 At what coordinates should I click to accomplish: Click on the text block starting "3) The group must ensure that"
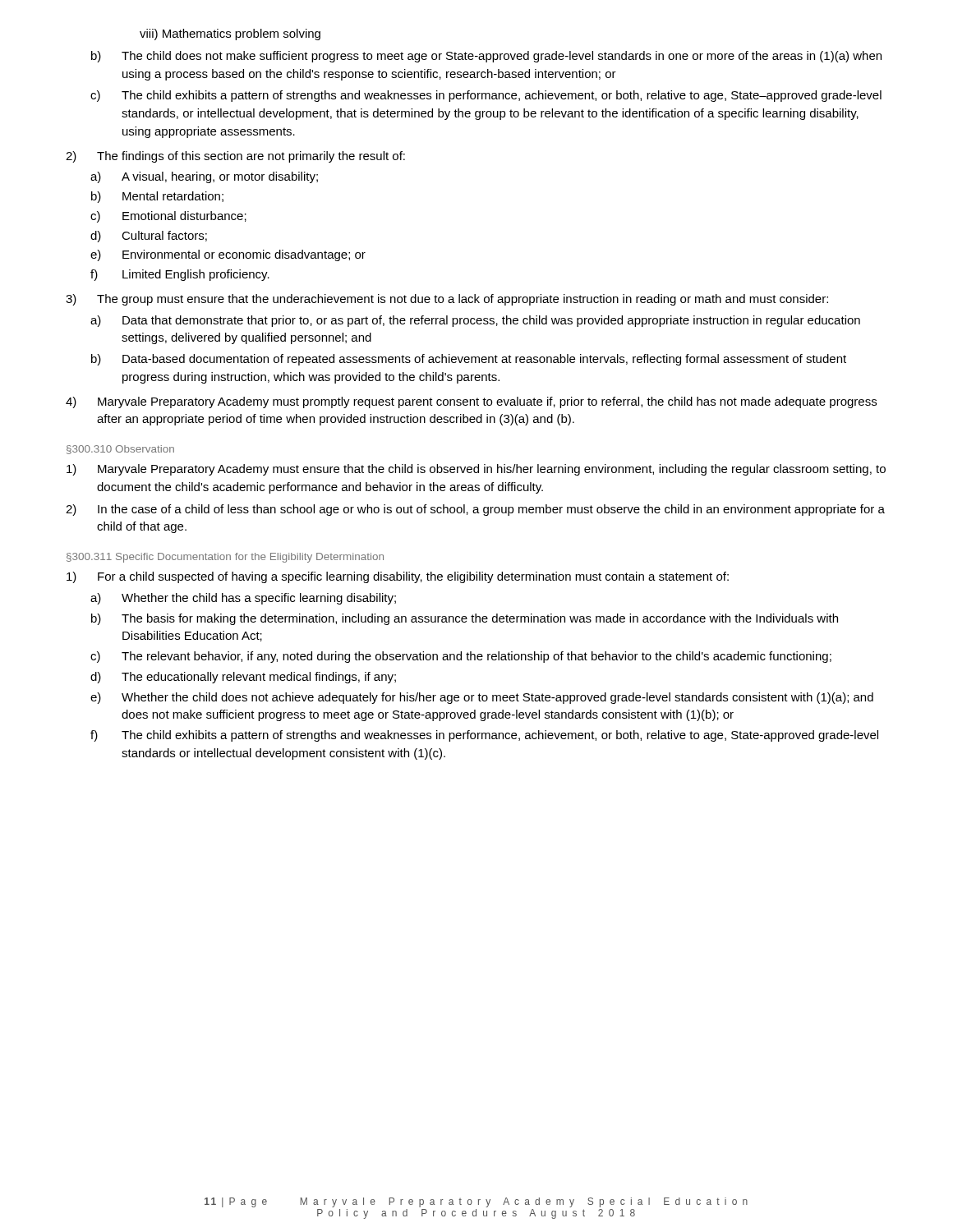pos(476,299)
